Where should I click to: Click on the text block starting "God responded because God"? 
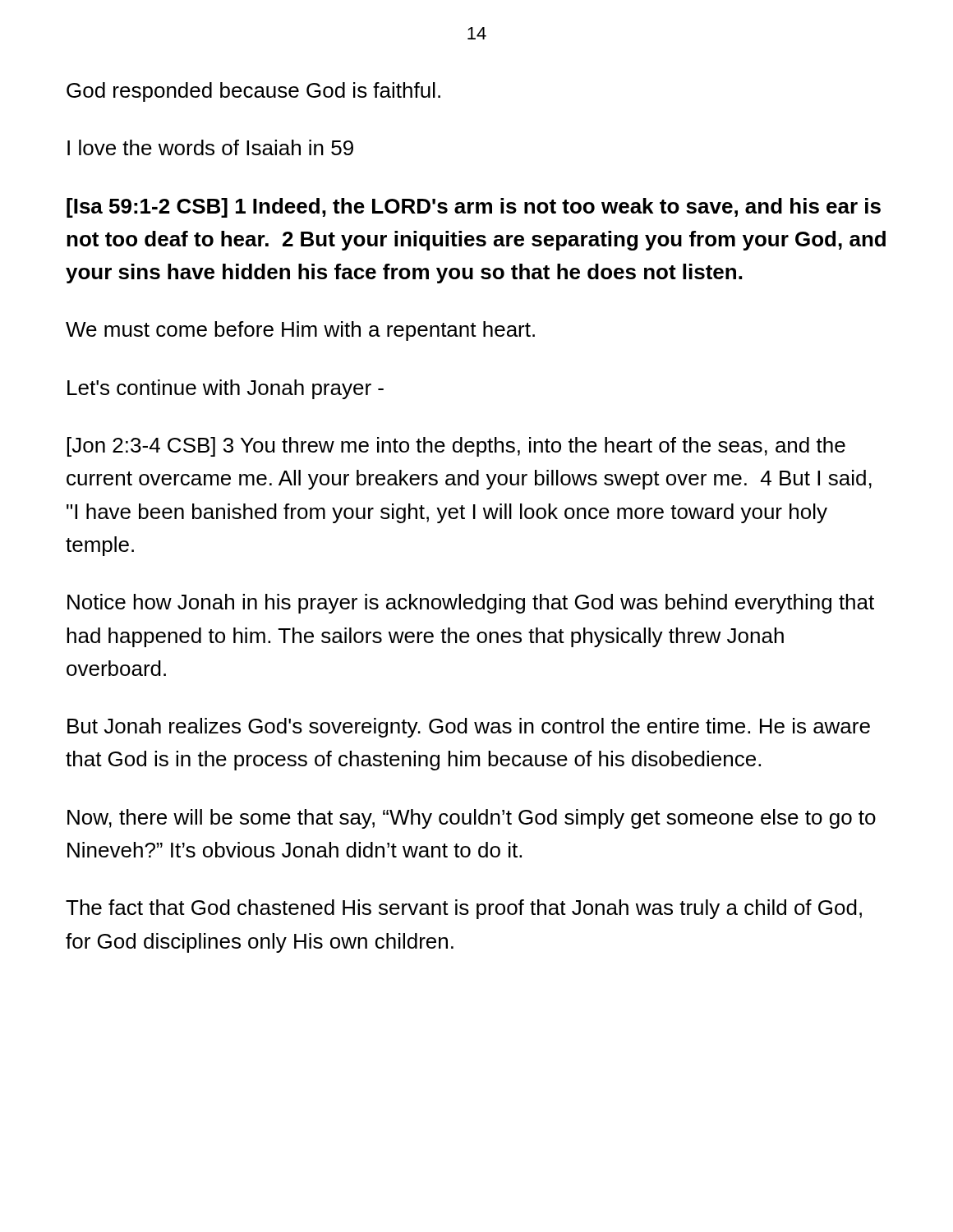(x=254, y=90)
